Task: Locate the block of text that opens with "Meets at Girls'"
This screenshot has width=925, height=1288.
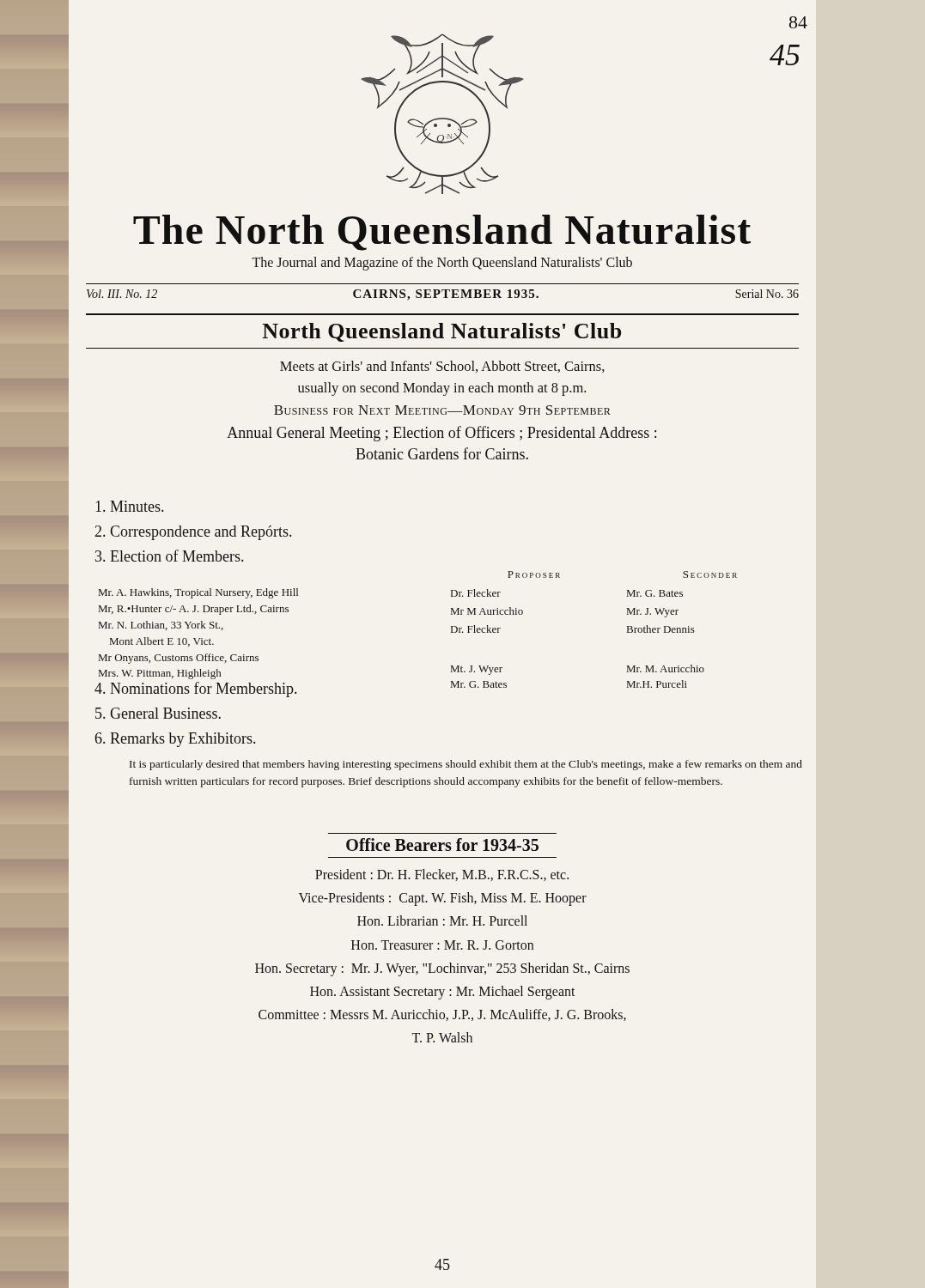Action: tap(442, 377)
